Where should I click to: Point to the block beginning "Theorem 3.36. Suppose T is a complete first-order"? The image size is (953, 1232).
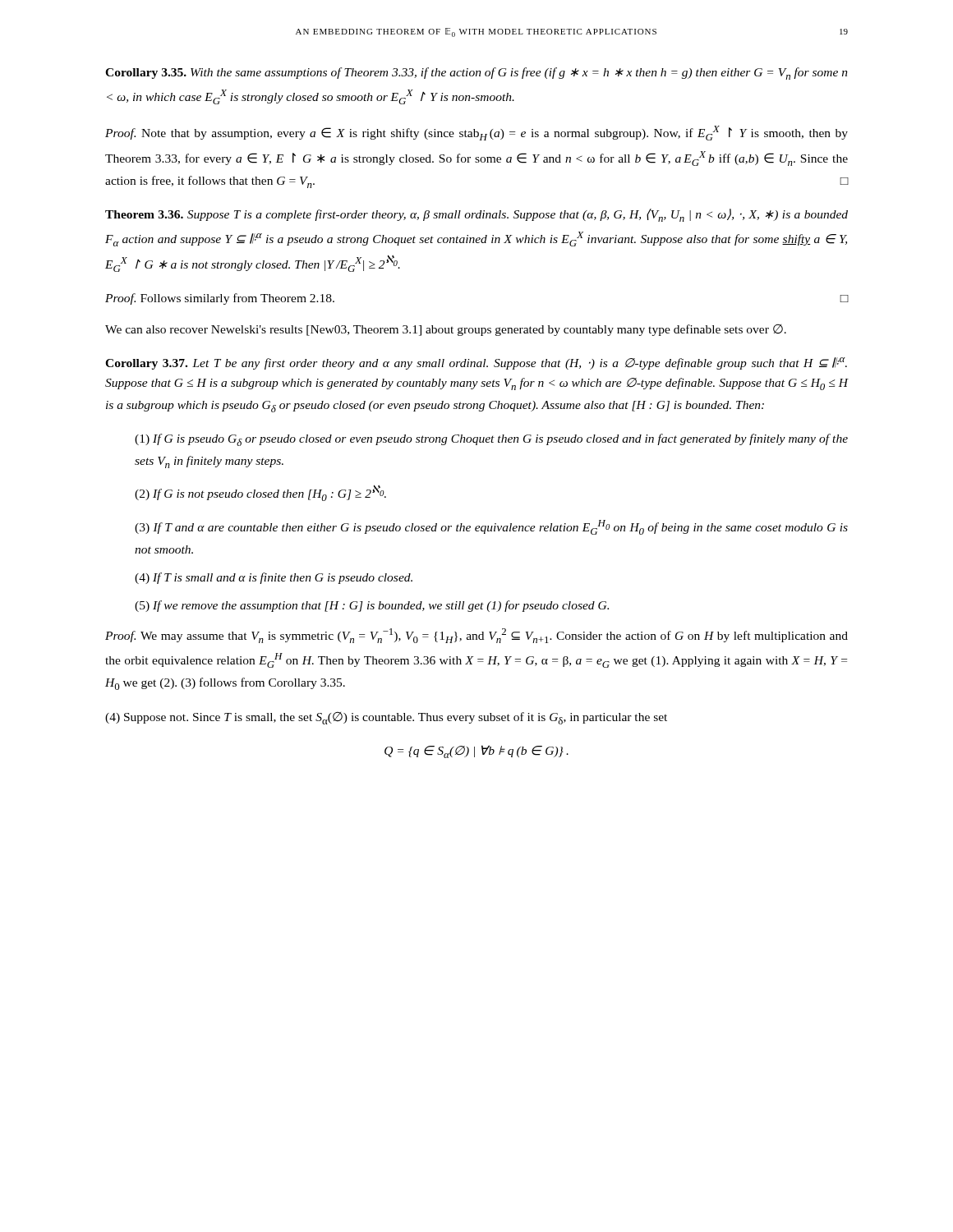point(476,240)
